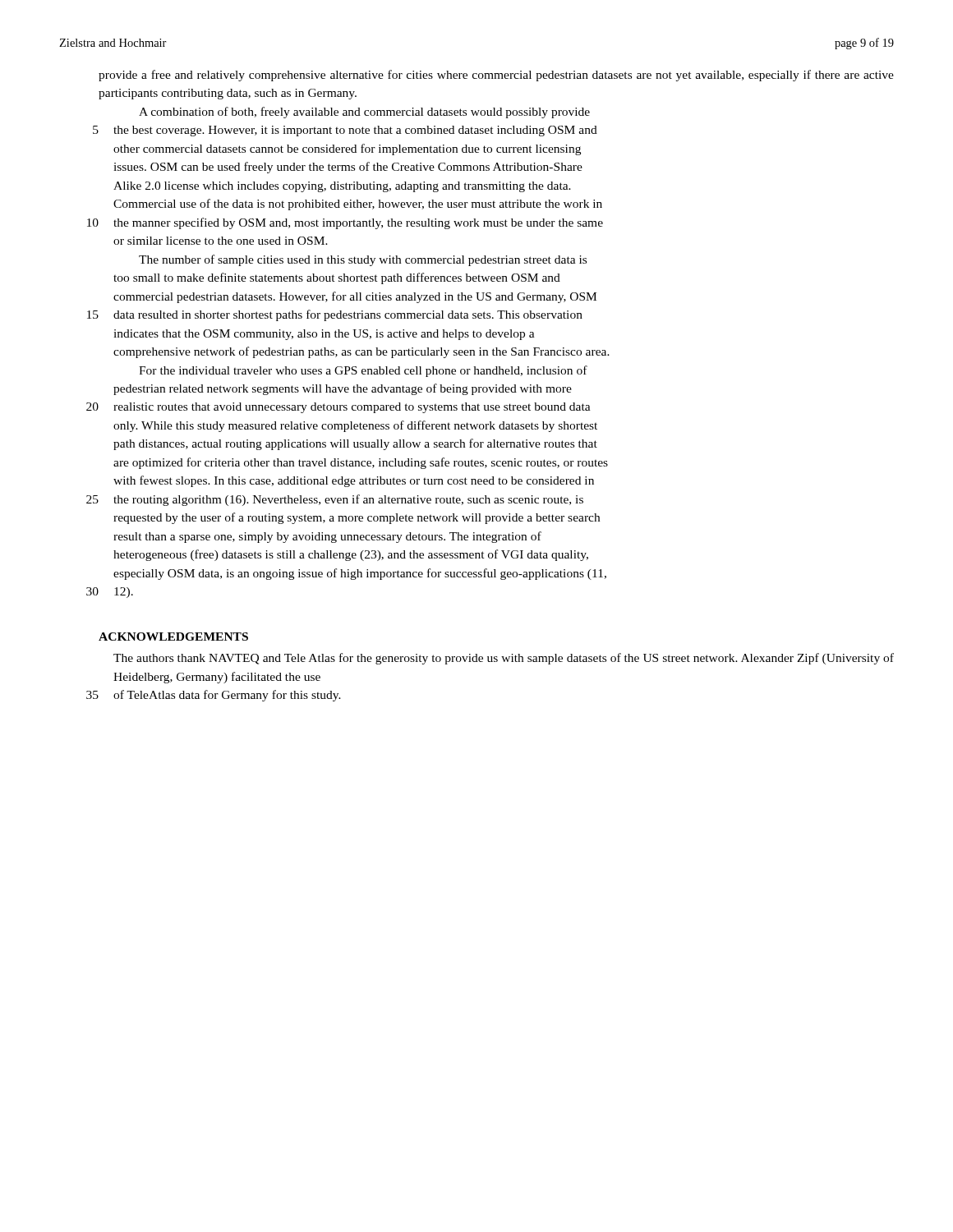Find the block on this page that starts "provide a free and relatively comprehensive alternative"

pos(496,84)
